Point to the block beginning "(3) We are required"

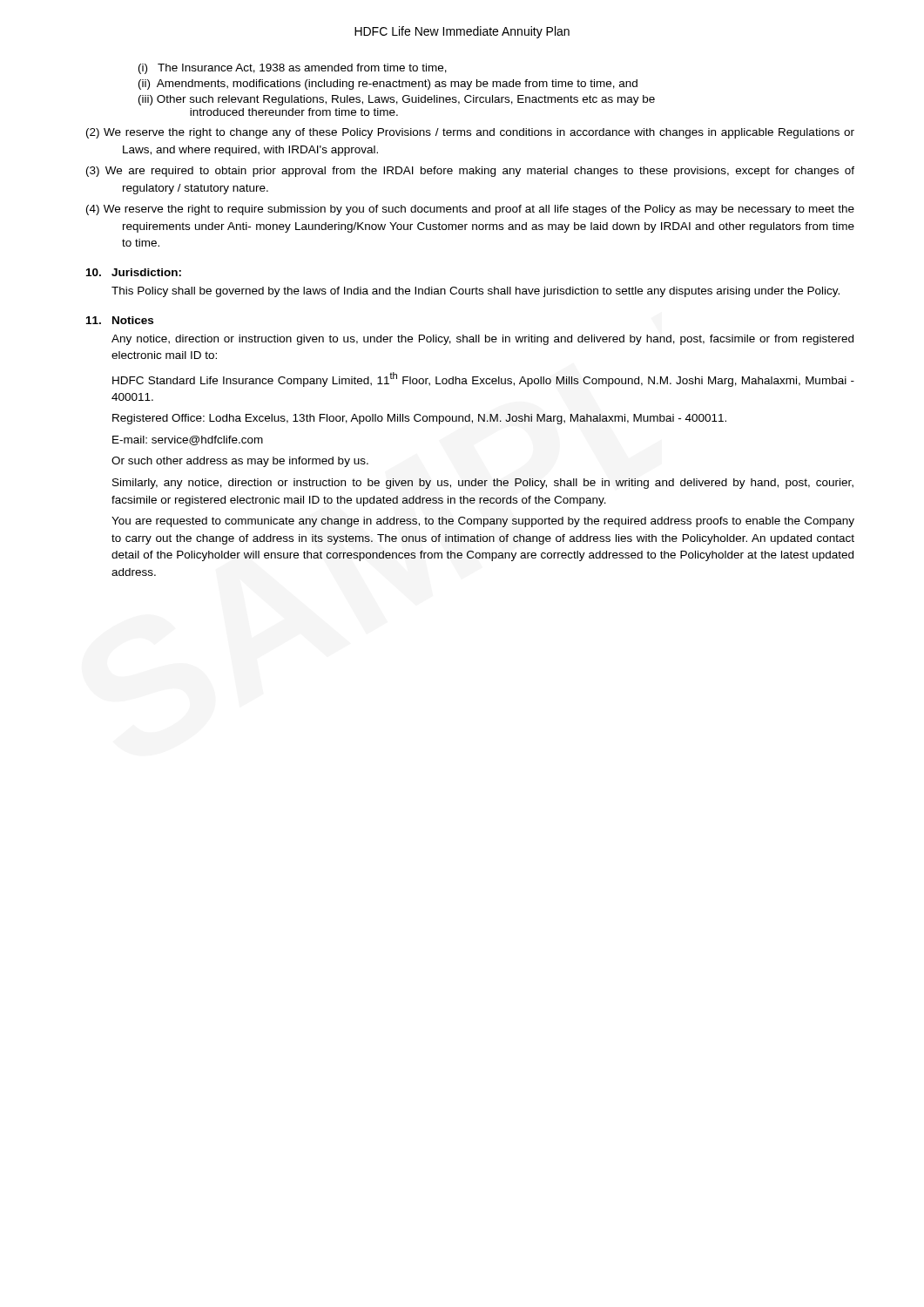coord(470,179)
